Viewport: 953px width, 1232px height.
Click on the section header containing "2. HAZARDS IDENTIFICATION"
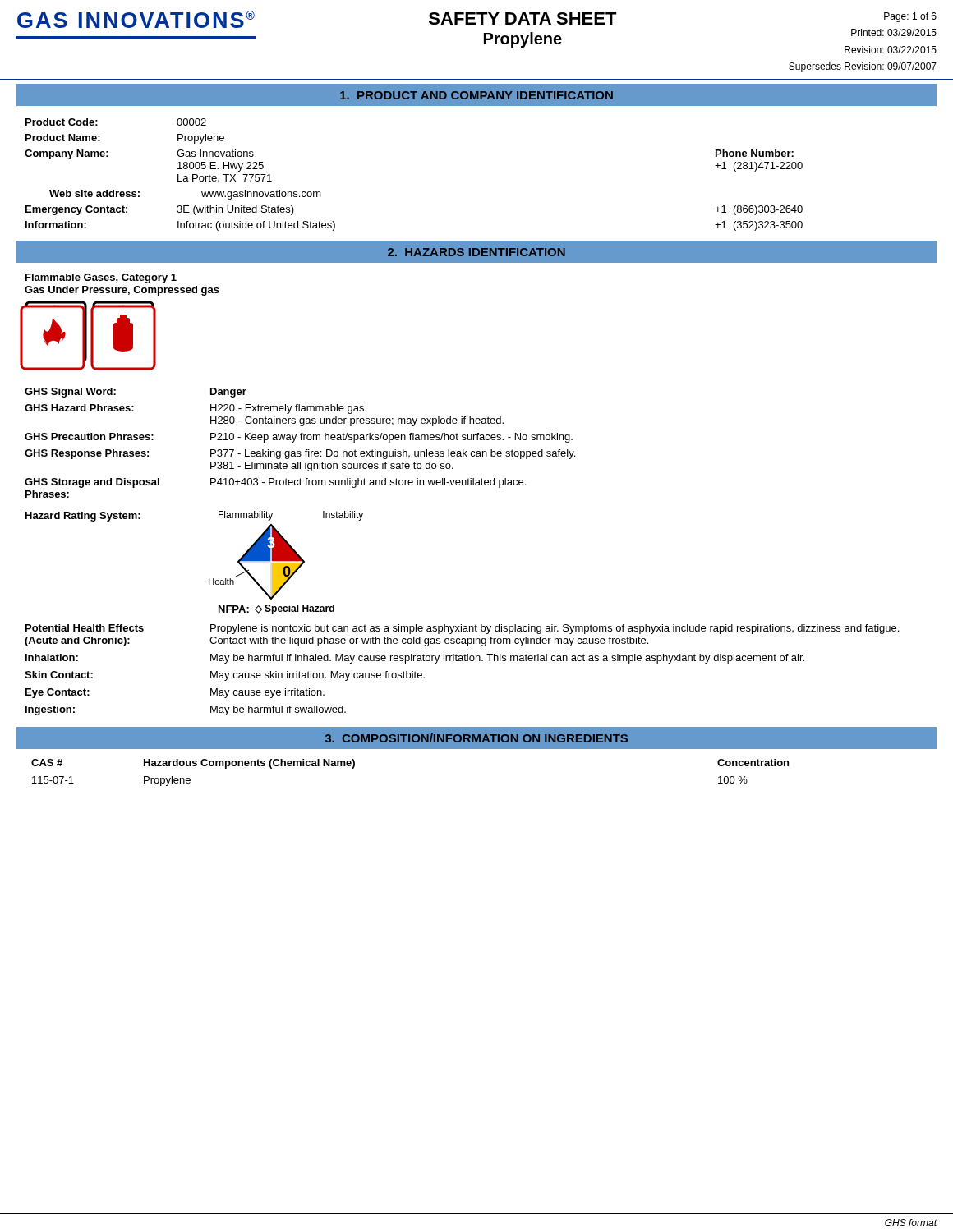pyautogui.click(x=476, y=251)
